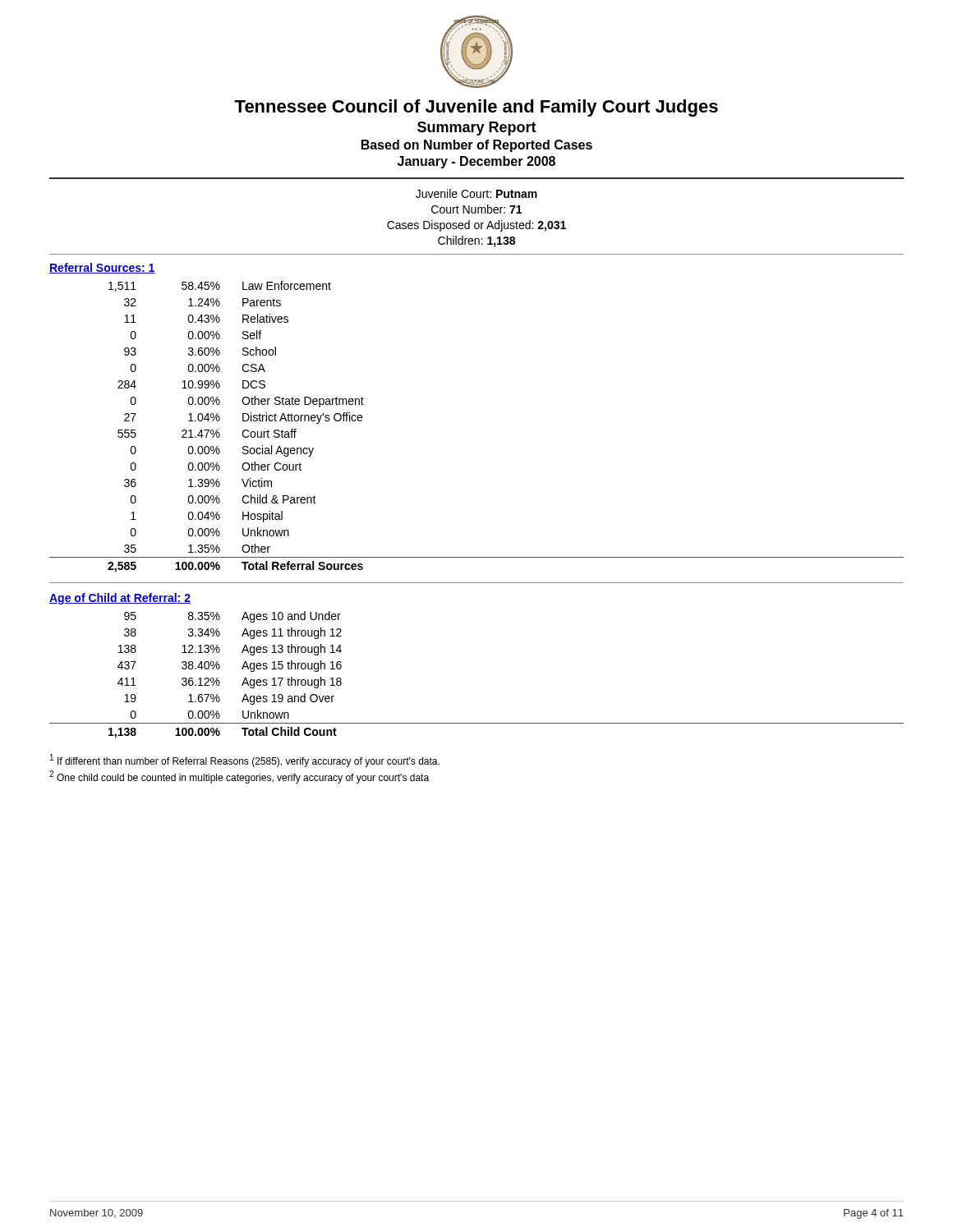Find the region starting "2 One child could be counted in multiple"
Image resolution: width=953 pixels, height=1232 pixels.
(x=239, y=777)
